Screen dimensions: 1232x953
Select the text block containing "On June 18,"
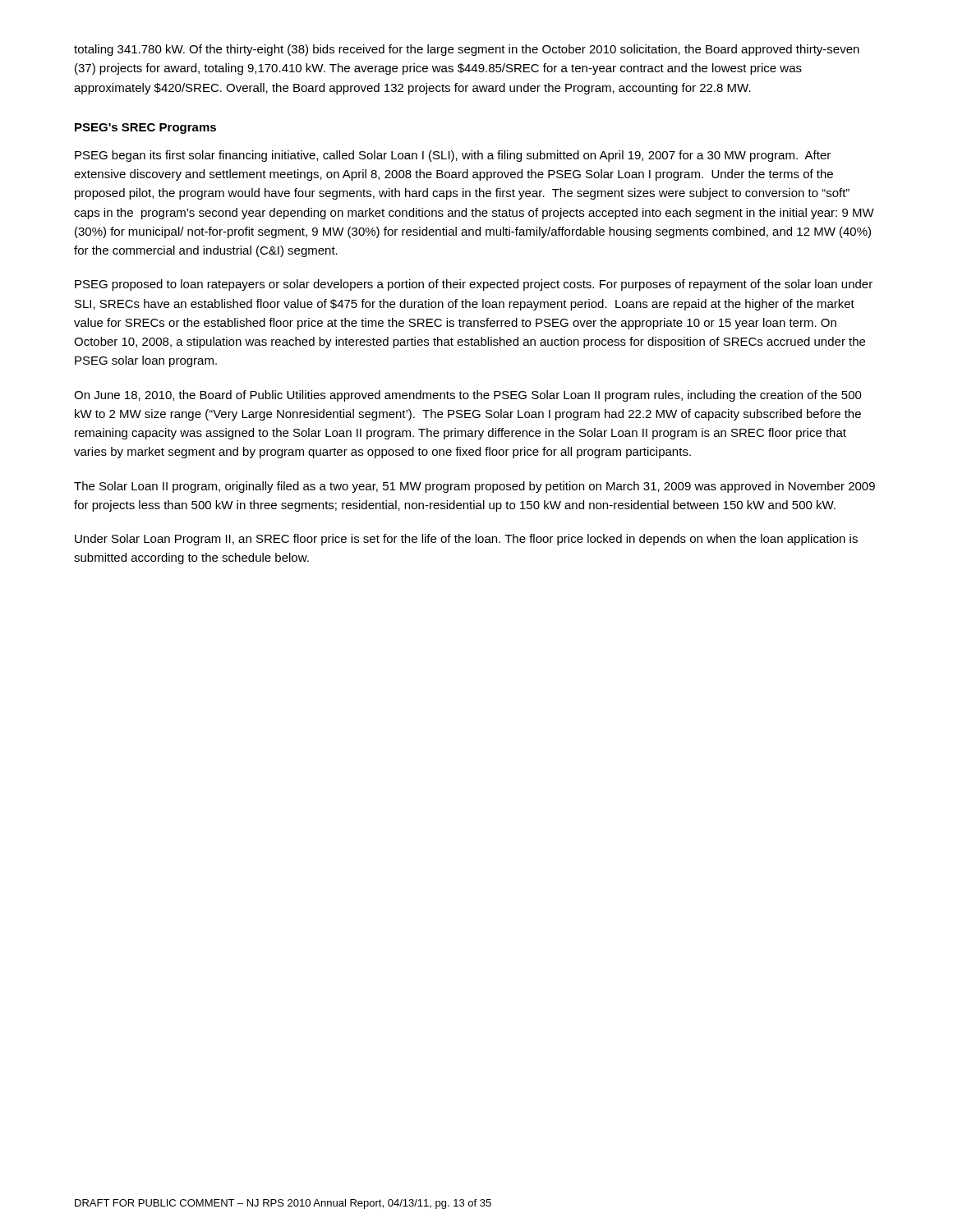(468, 423)
